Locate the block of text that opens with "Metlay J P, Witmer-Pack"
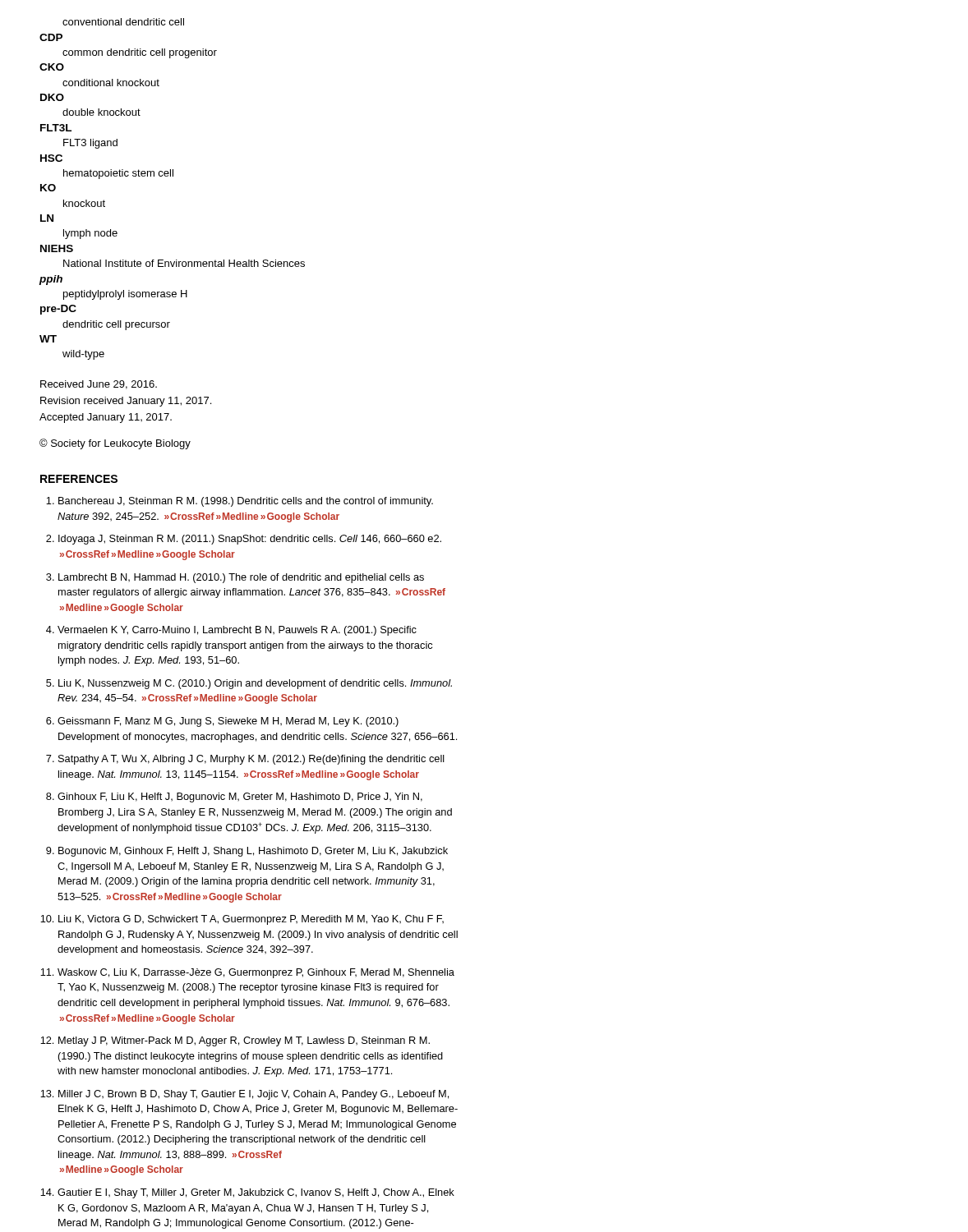The image size is (968, 1232). pyautogui.click(x=250, y=1056)
